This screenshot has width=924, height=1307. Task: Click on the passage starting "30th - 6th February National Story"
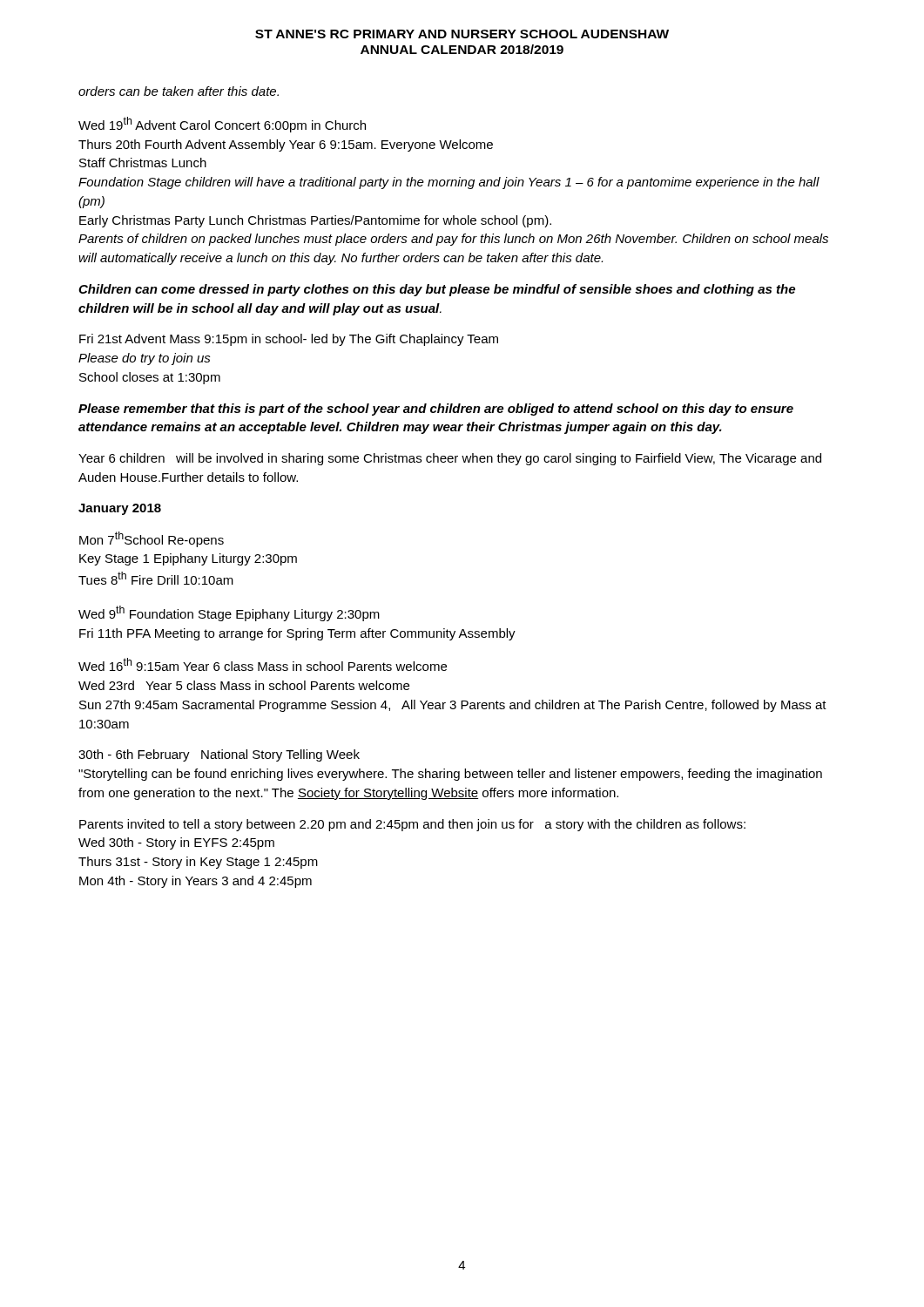[462, 774]
